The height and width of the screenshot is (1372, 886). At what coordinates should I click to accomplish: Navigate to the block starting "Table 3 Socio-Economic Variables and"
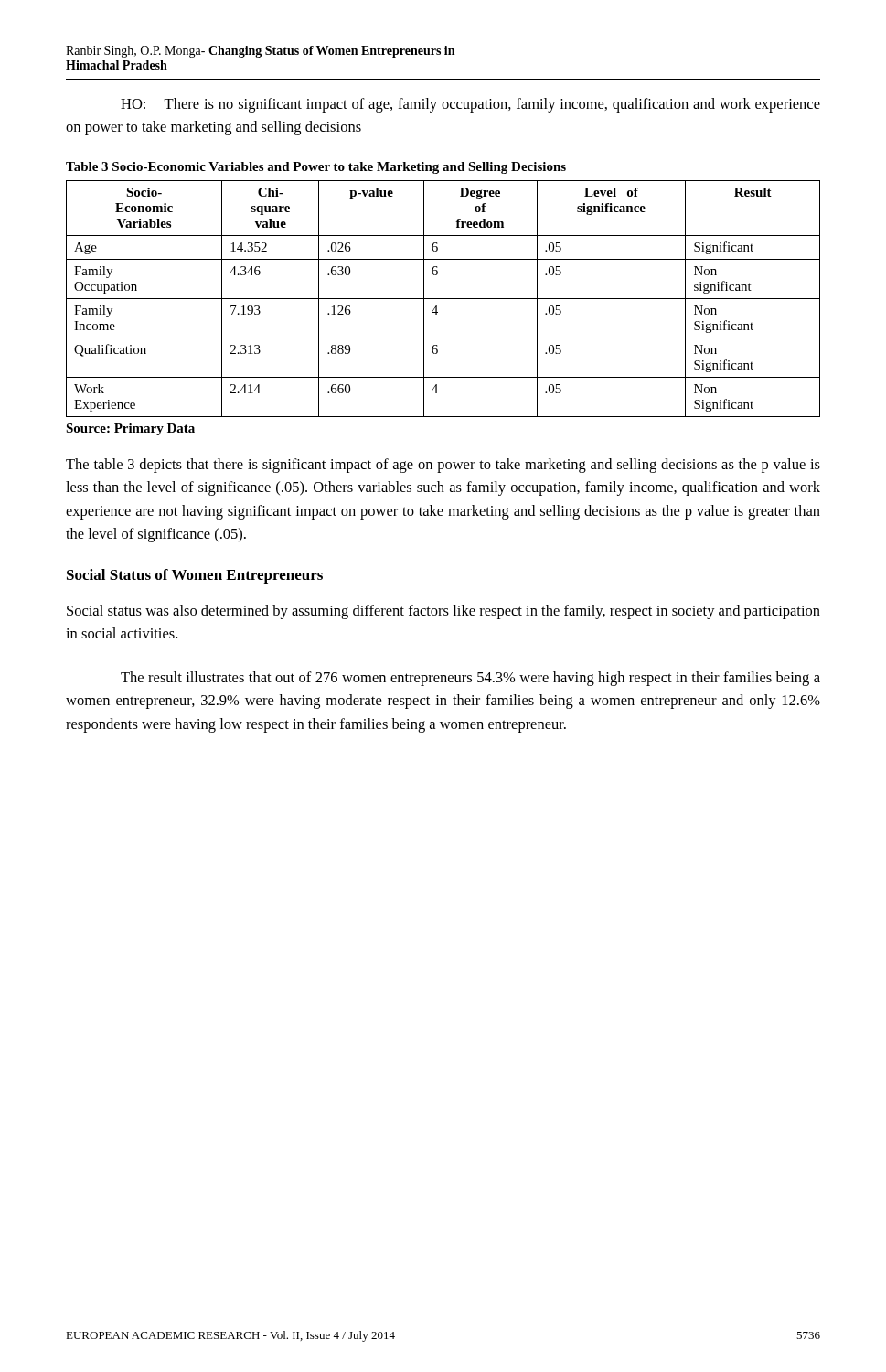coord(316,166)
